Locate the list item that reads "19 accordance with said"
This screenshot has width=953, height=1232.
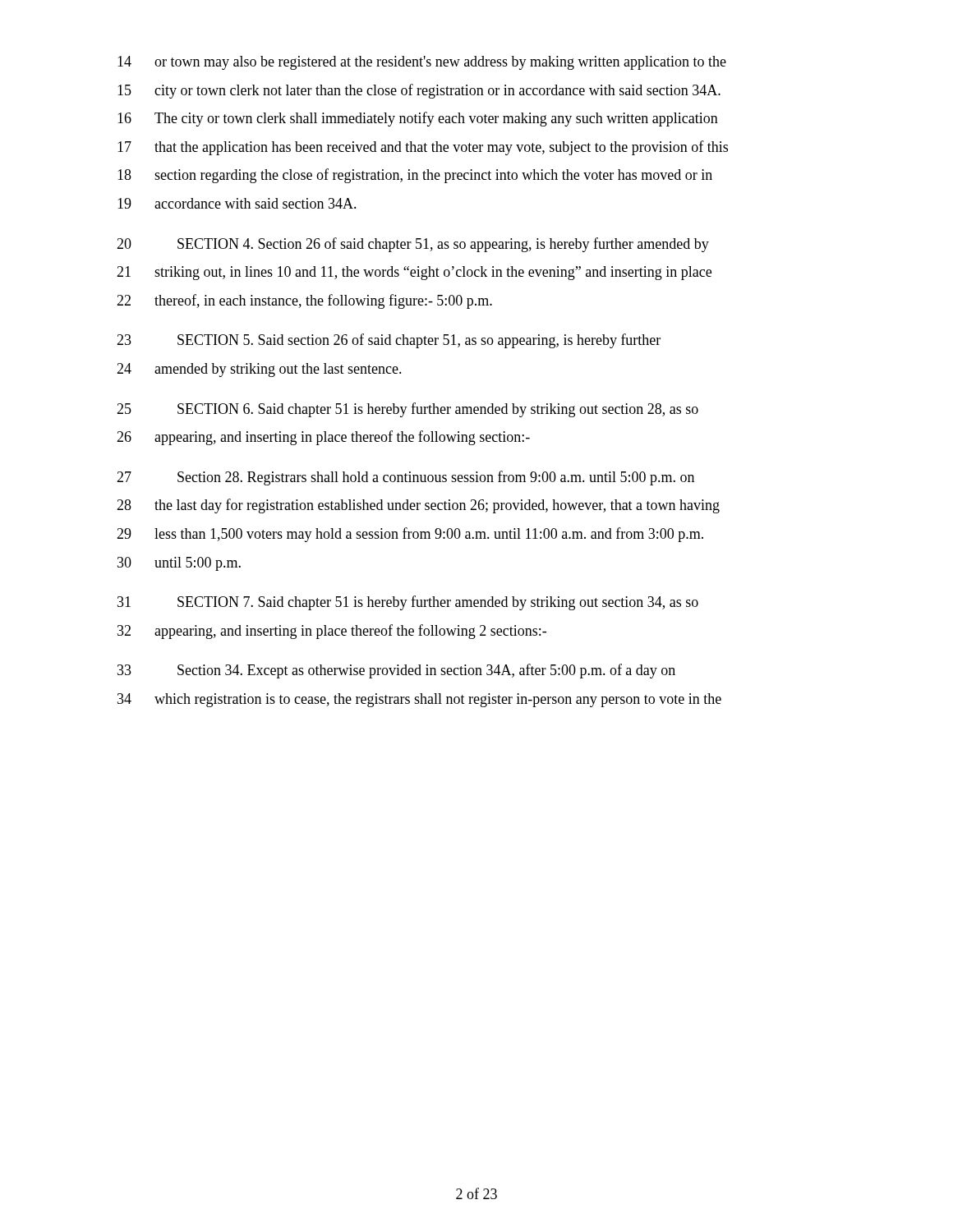tap(237, 203)
